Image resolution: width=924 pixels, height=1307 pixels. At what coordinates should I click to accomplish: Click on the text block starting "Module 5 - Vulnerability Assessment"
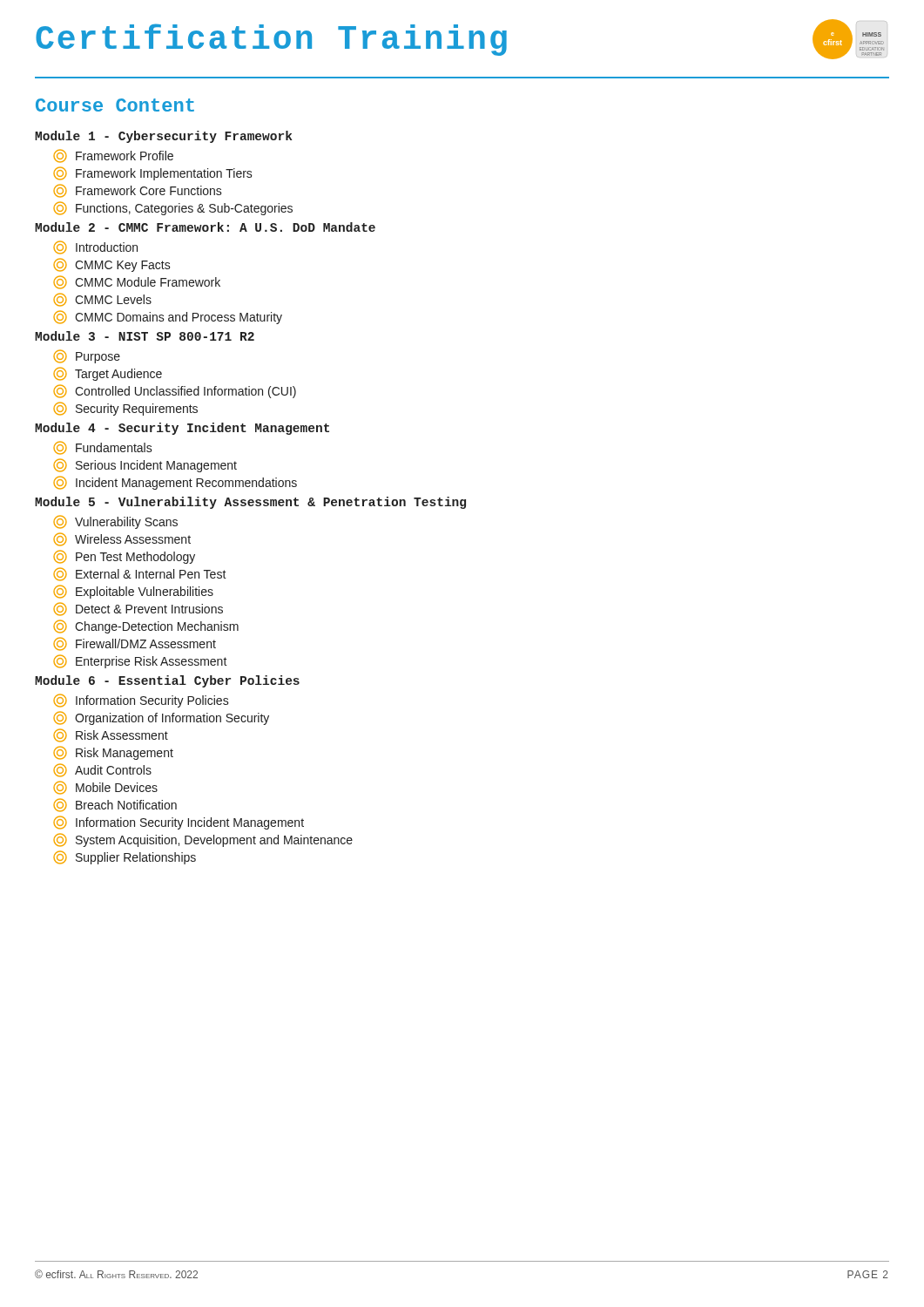[x=251, y=503]
